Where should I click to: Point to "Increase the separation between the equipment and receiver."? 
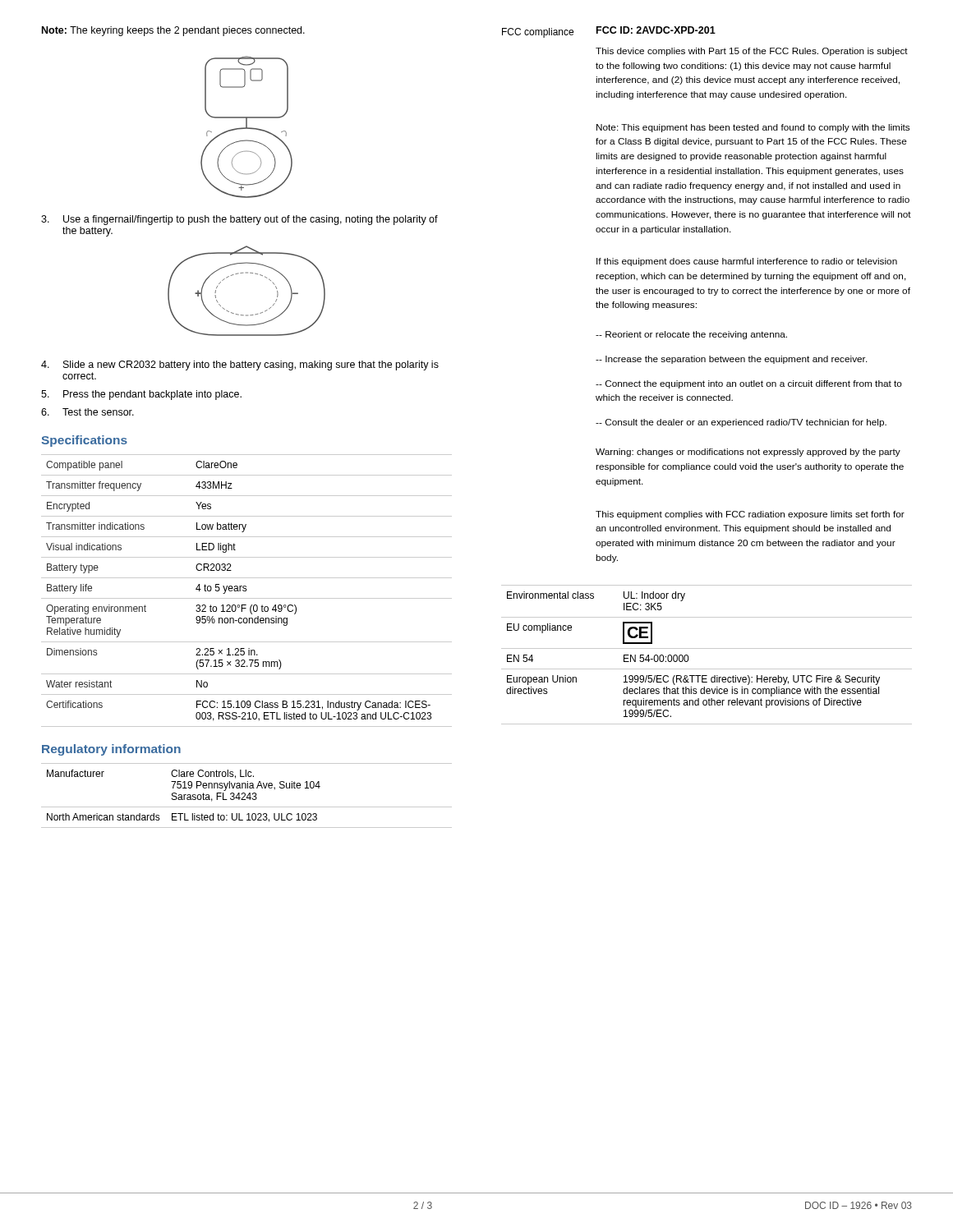[732, 359]
